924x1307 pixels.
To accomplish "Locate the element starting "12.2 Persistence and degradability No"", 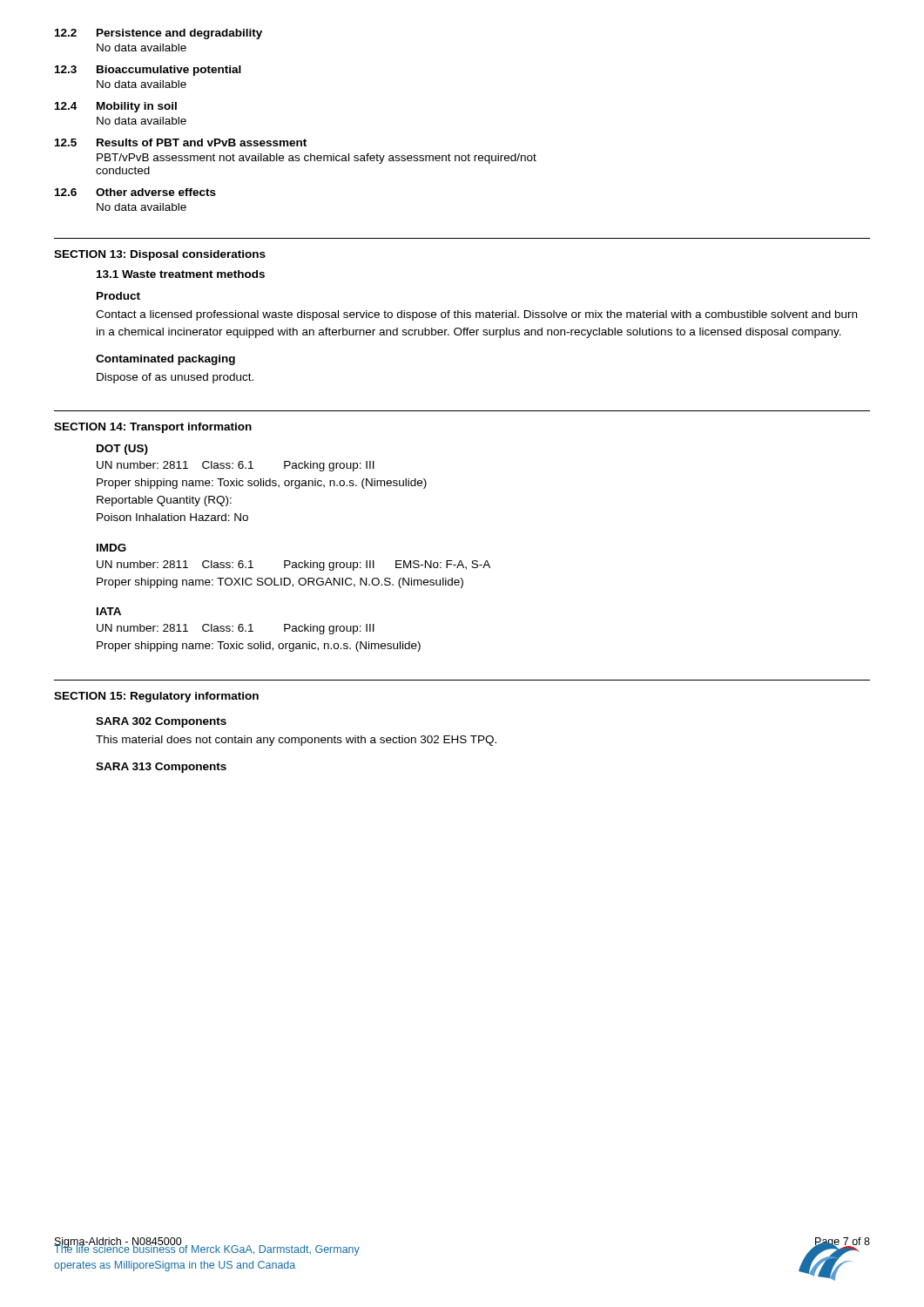I will point(158,34).
